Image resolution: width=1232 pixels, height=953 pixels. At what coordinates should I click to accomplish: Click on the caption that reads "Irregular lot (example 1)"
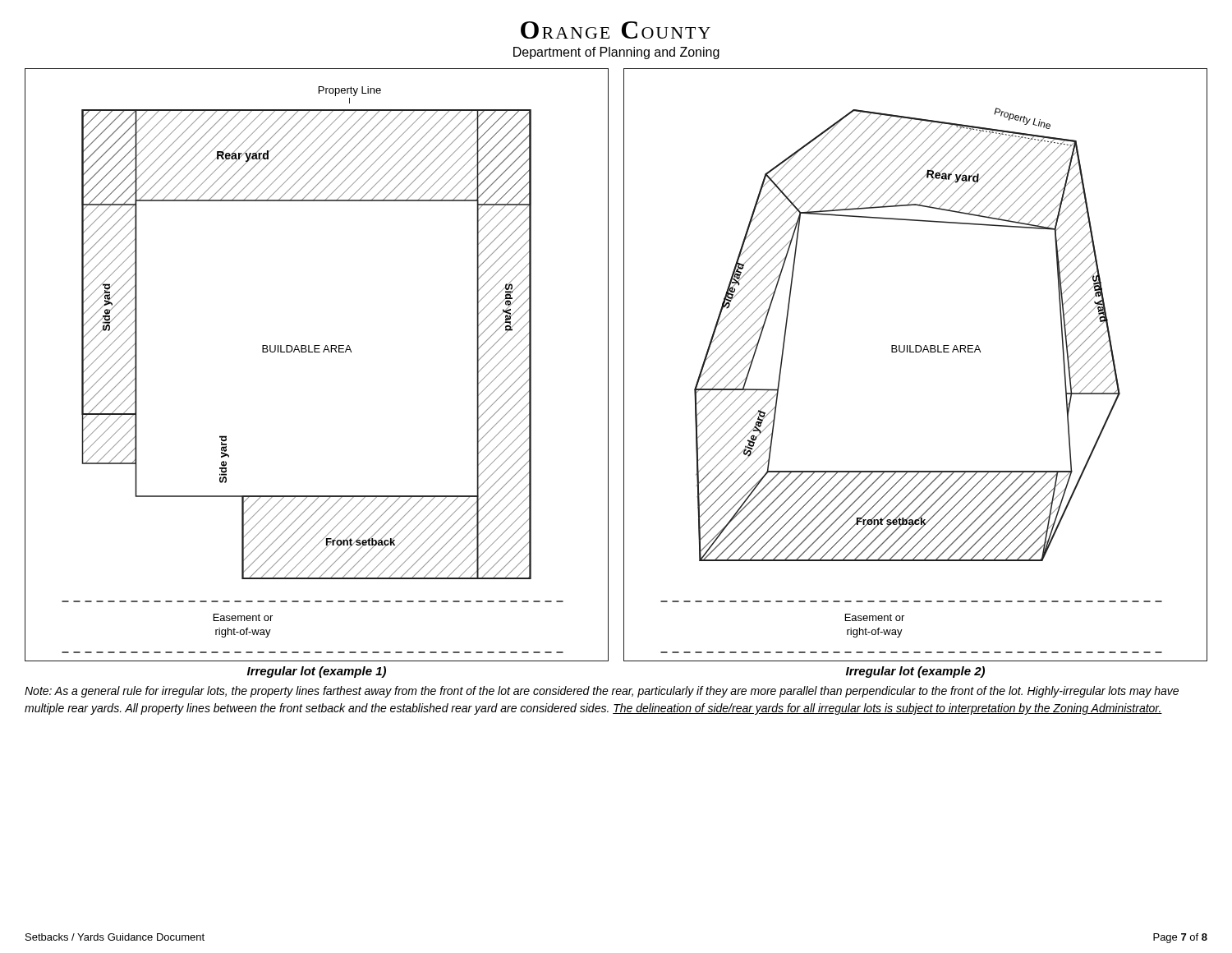(x=317, y=671)
